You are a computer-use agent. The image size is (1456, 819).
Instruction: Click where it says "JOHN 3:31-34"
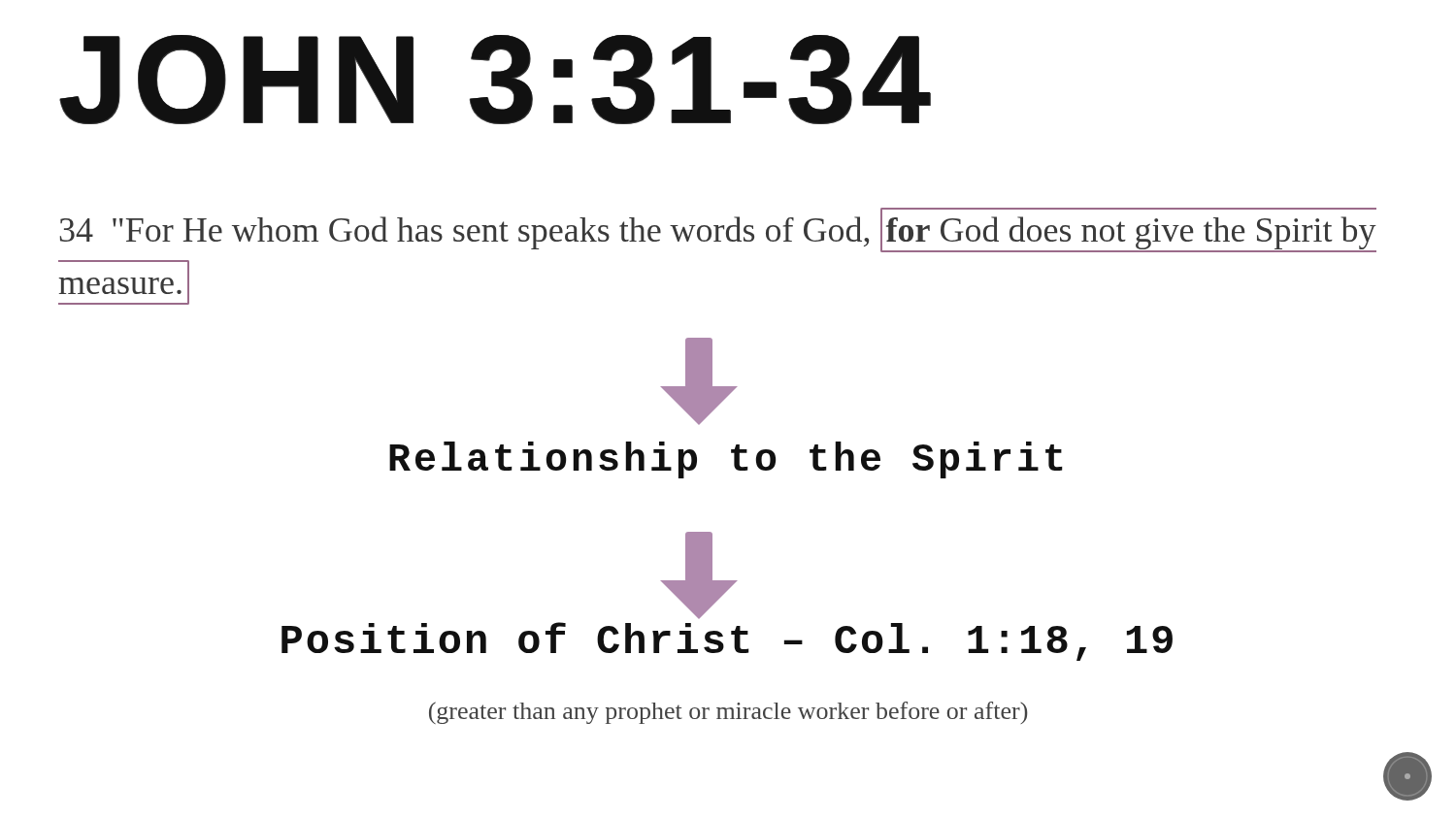coord(497,80)
